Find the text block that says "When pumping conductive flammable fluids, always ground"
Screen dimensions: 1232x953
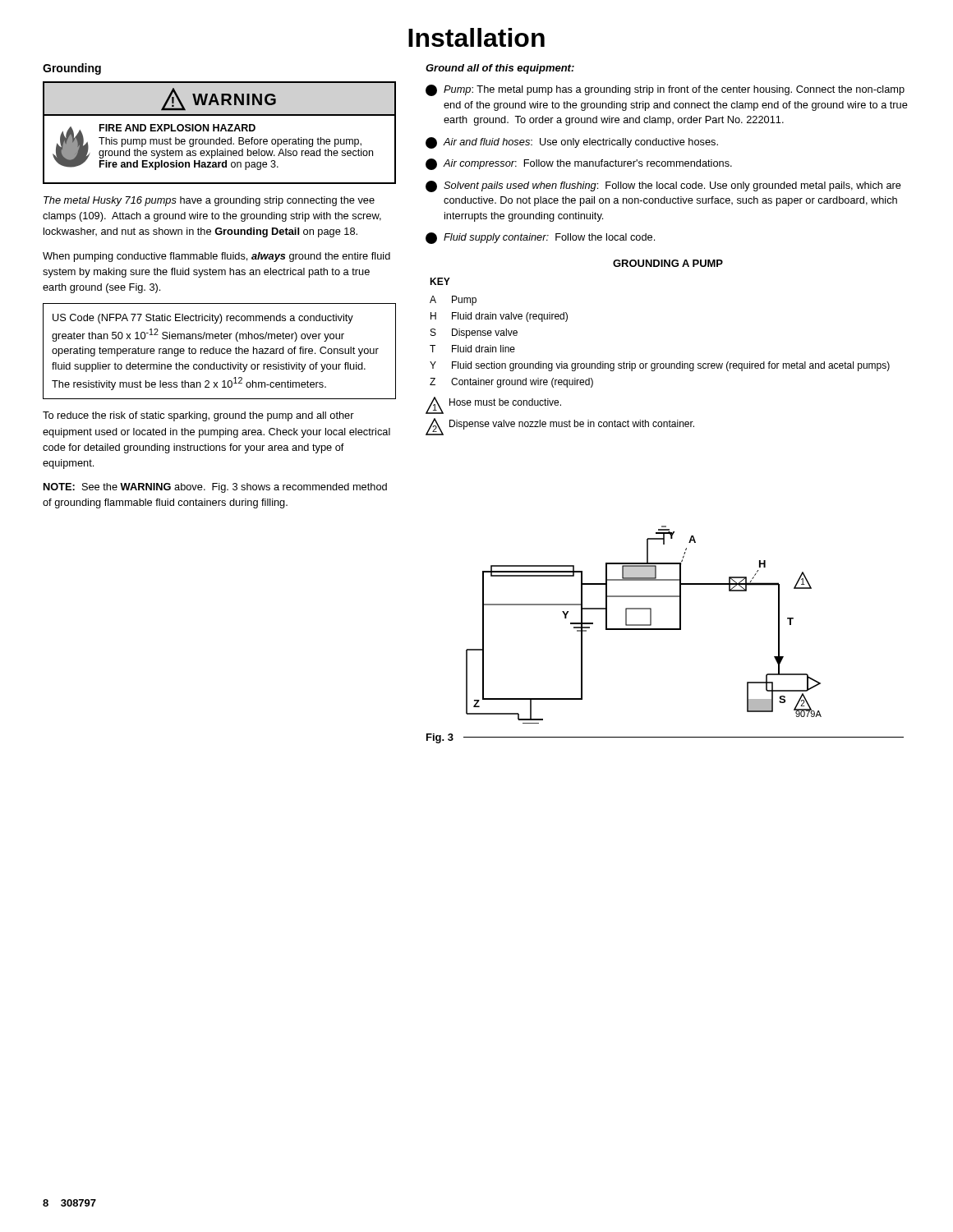tap(217, 271)
